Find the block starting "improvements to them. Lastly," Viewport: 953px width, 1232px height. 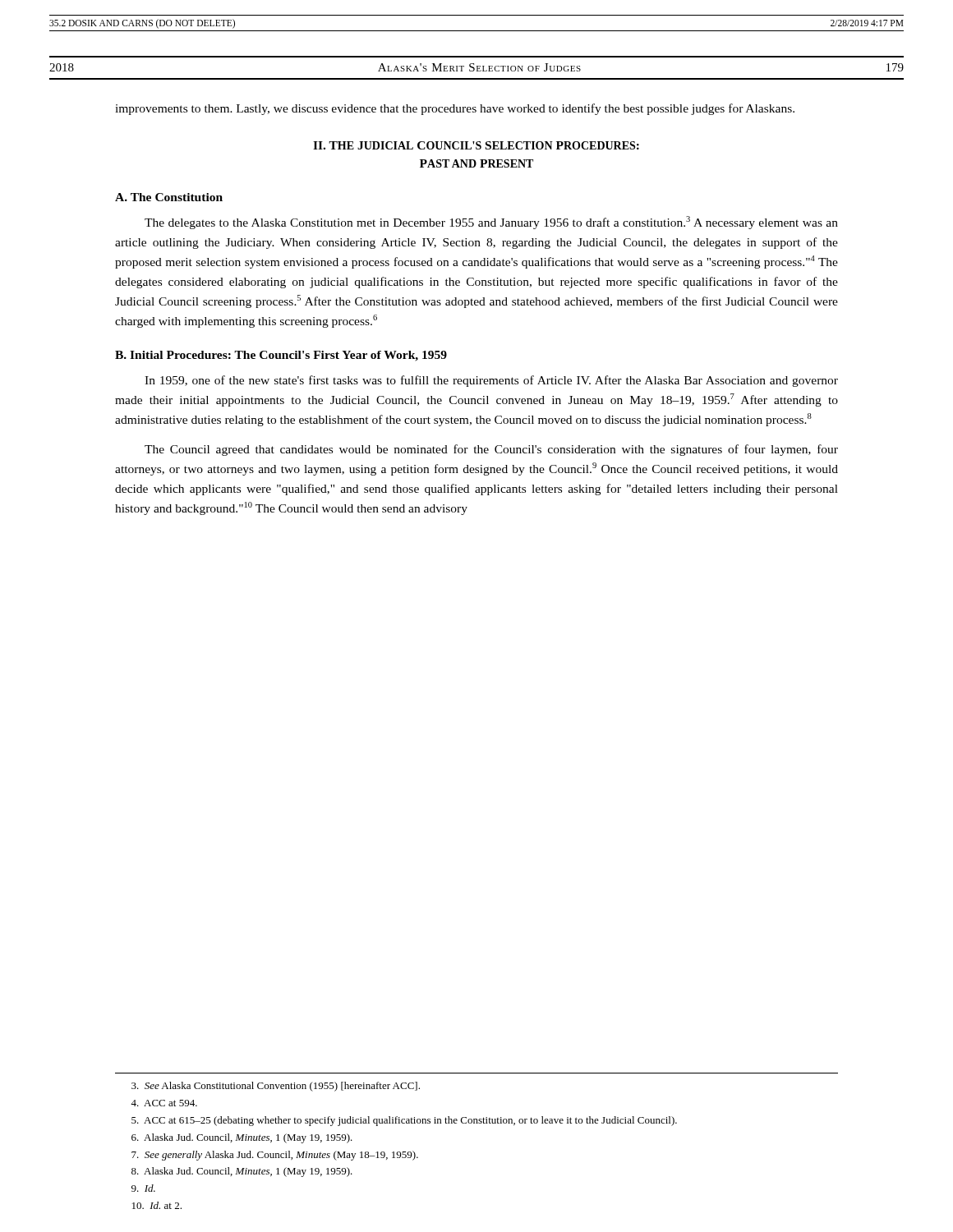(455, 108)
